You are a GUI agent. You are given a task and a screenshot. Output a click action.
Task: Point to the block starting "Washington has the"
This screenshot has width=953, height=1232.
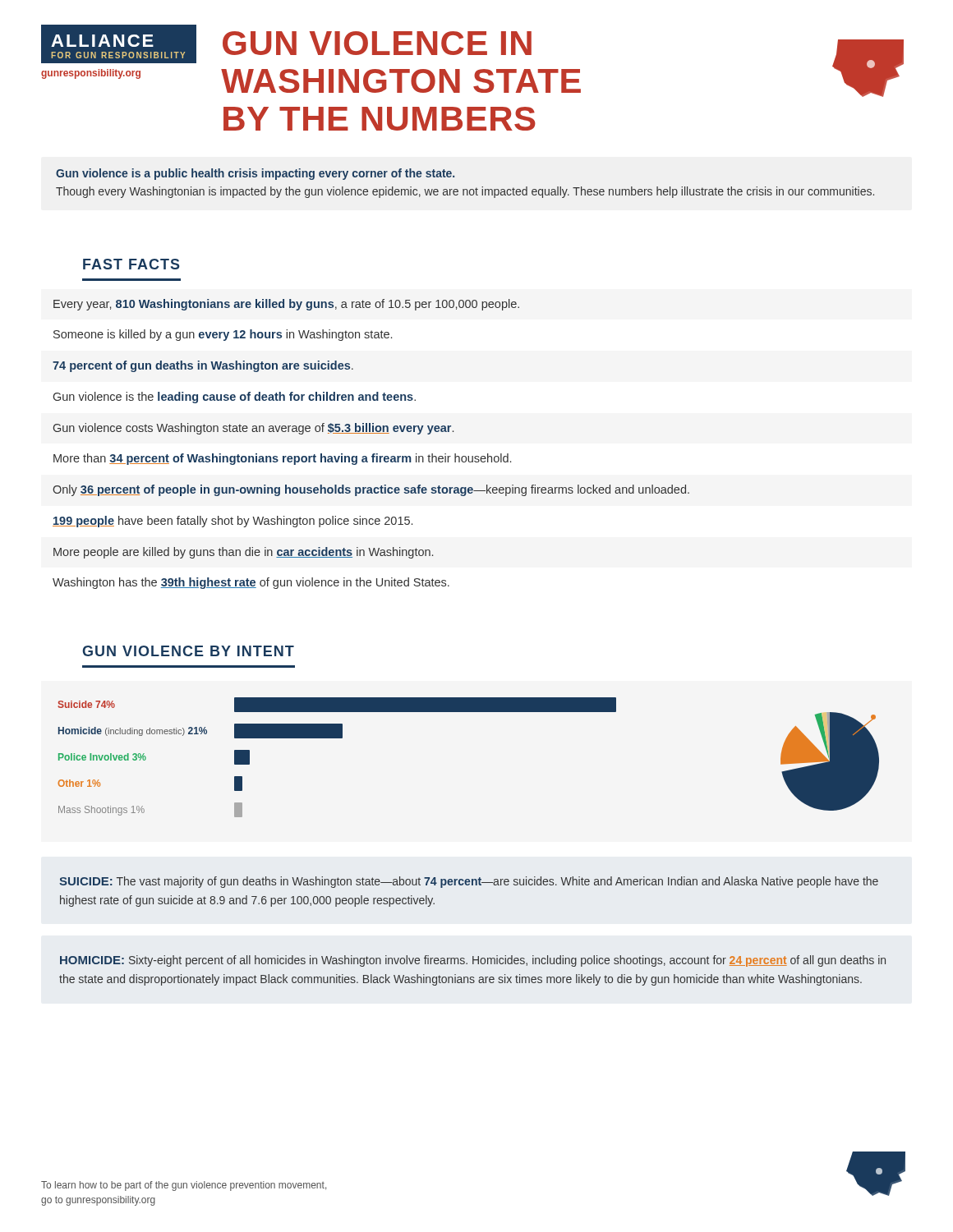coord(251,583)
